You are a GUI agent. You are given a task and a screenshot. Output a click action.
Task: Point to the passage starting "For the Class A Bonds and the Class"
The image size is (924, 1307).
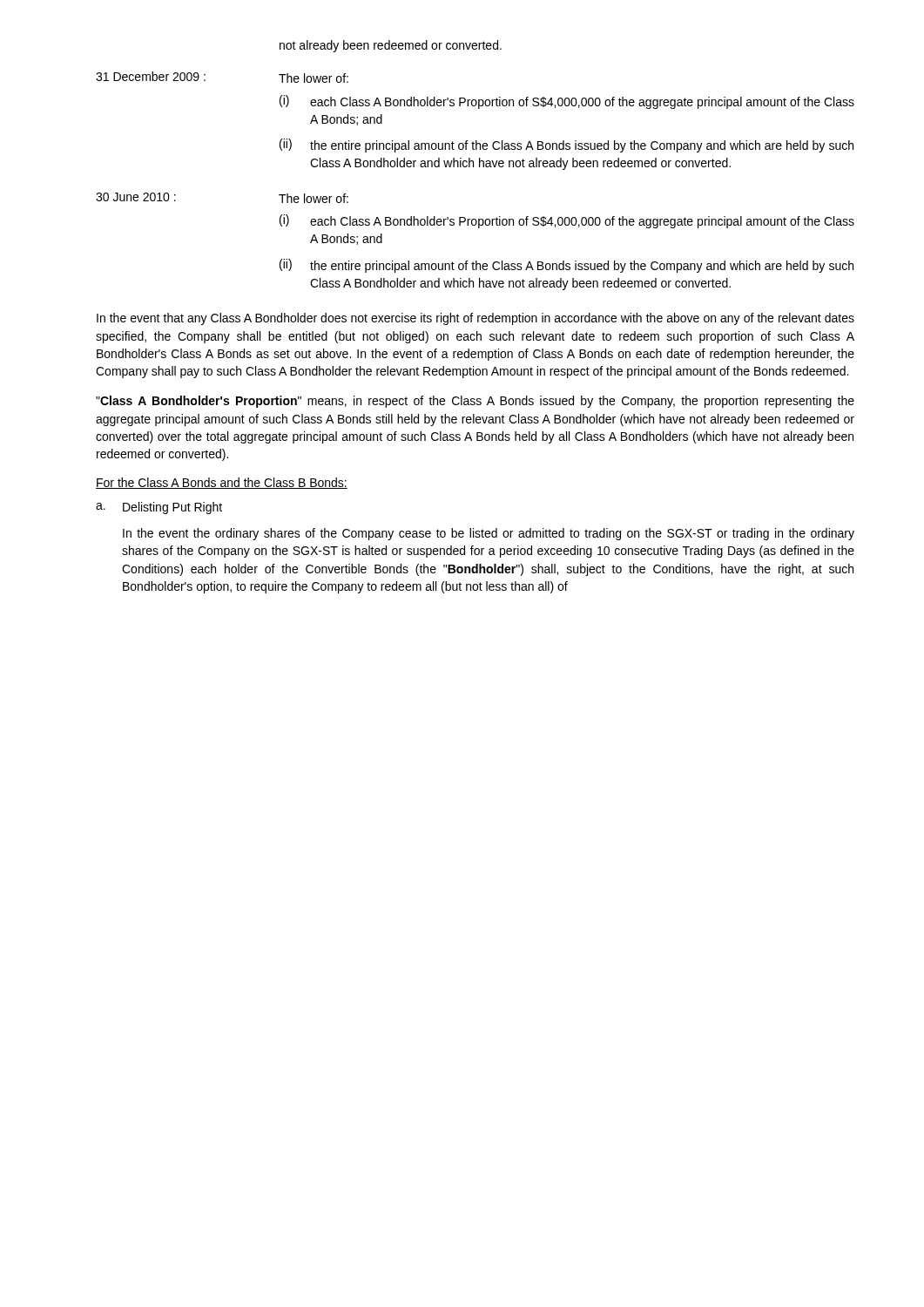pyautogui.click(x=222, y=482)
